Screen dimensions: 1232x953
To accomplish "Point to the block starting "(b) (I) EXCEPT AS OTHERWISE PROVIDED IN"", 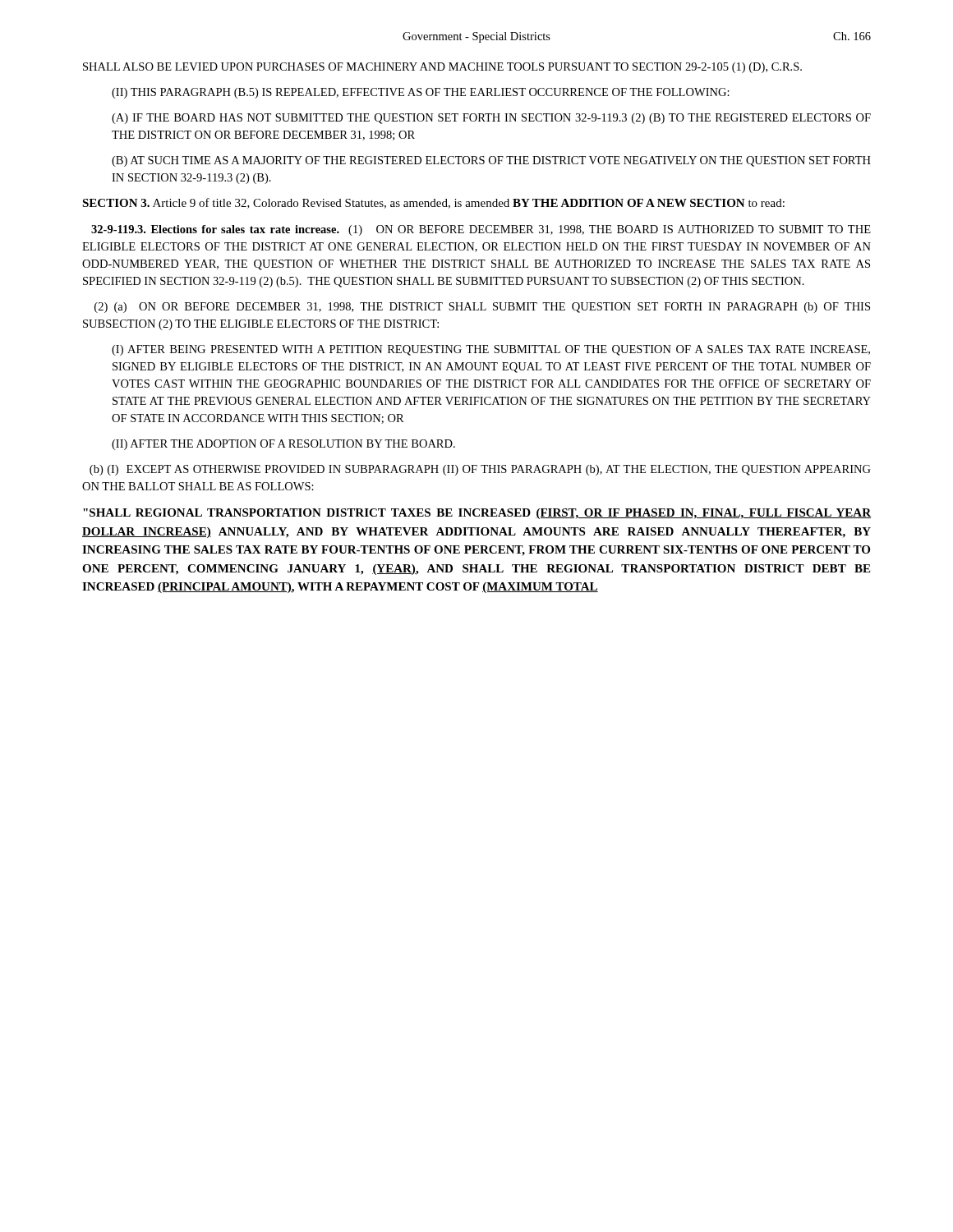I will click(x=476, y=478).
